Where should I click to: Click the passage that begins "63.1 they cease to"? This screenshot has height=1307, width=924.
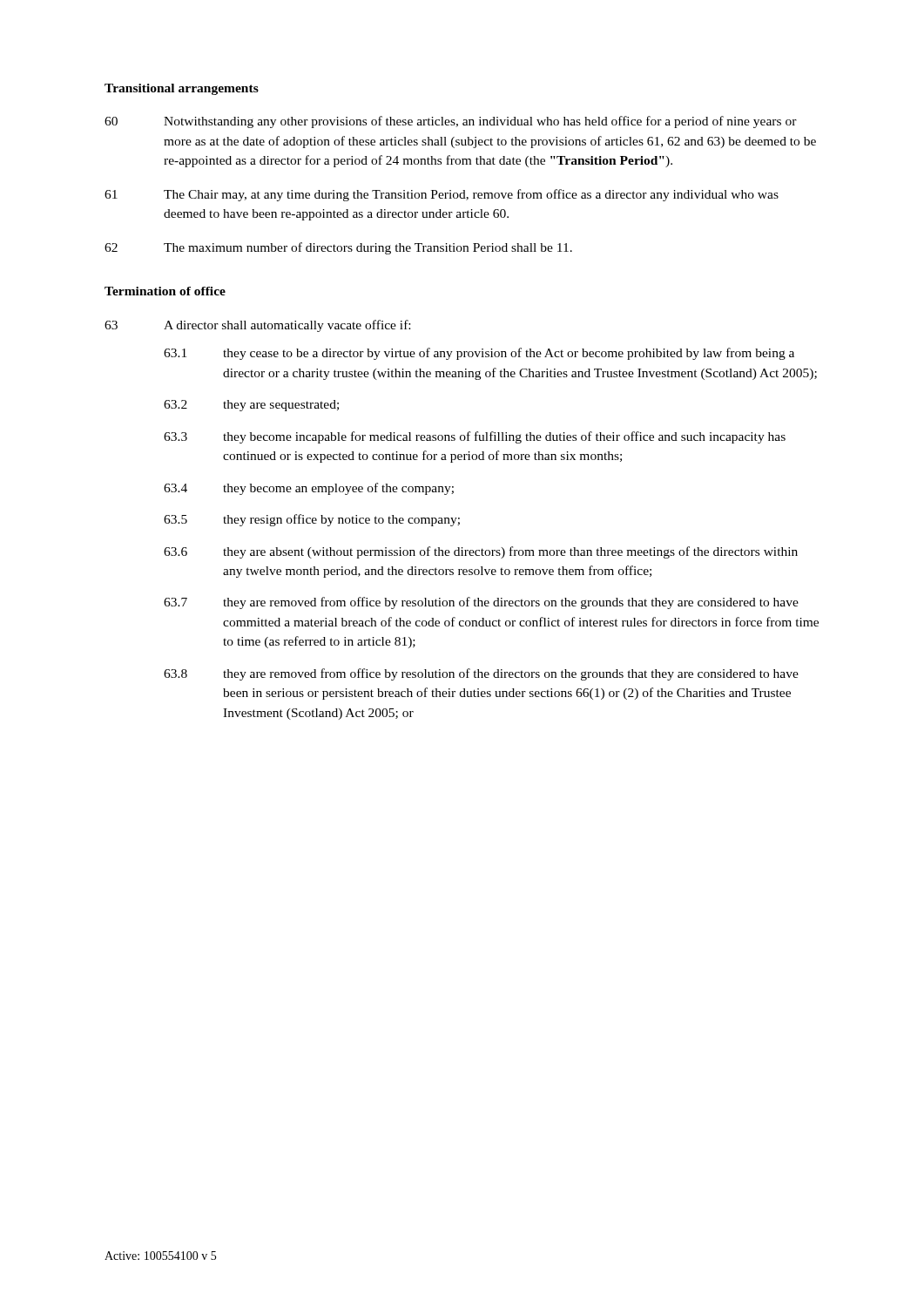coord(492,363)
